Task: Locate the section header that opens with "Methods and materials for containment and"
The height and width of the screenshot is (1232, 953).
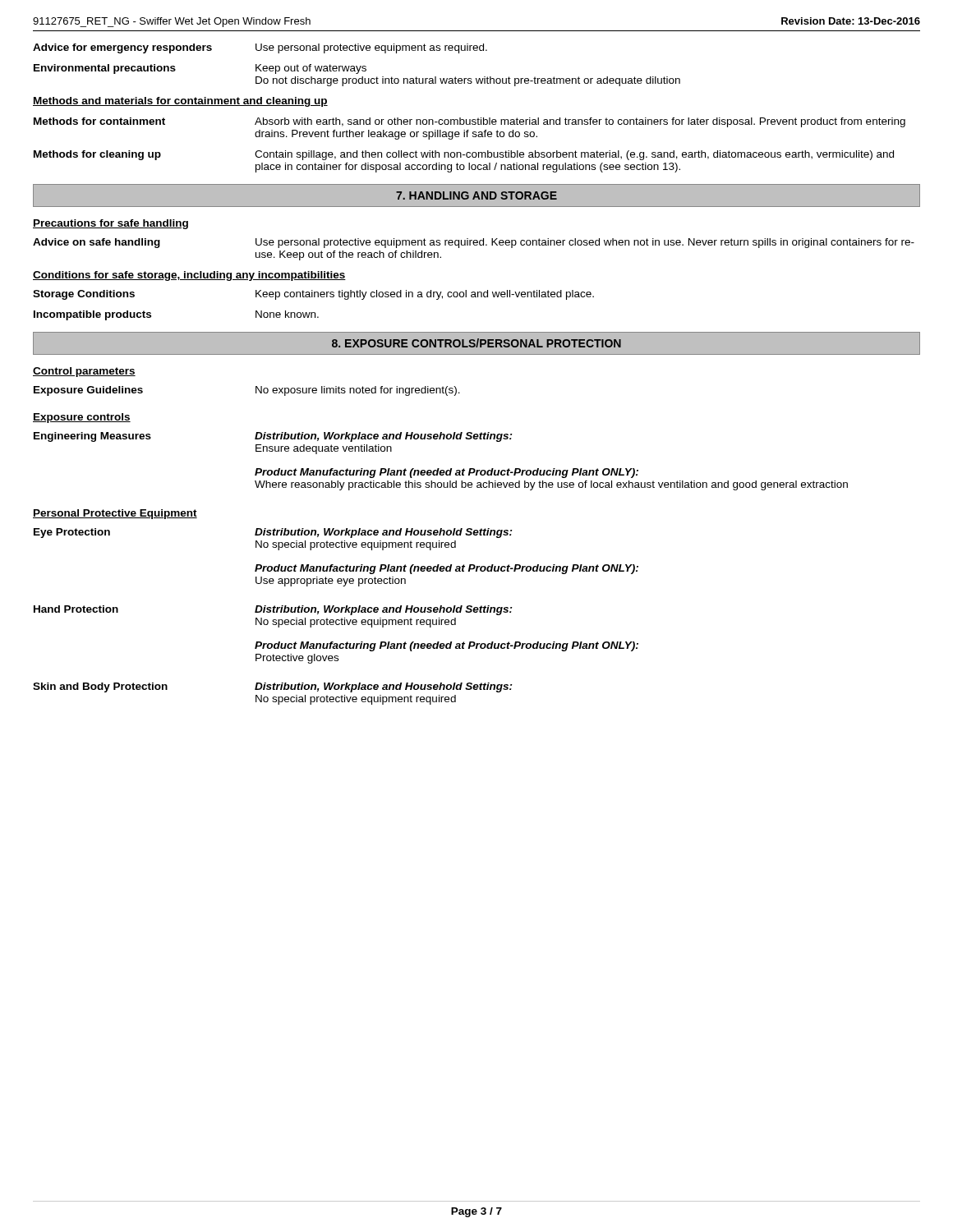Action: click(180, 101)
